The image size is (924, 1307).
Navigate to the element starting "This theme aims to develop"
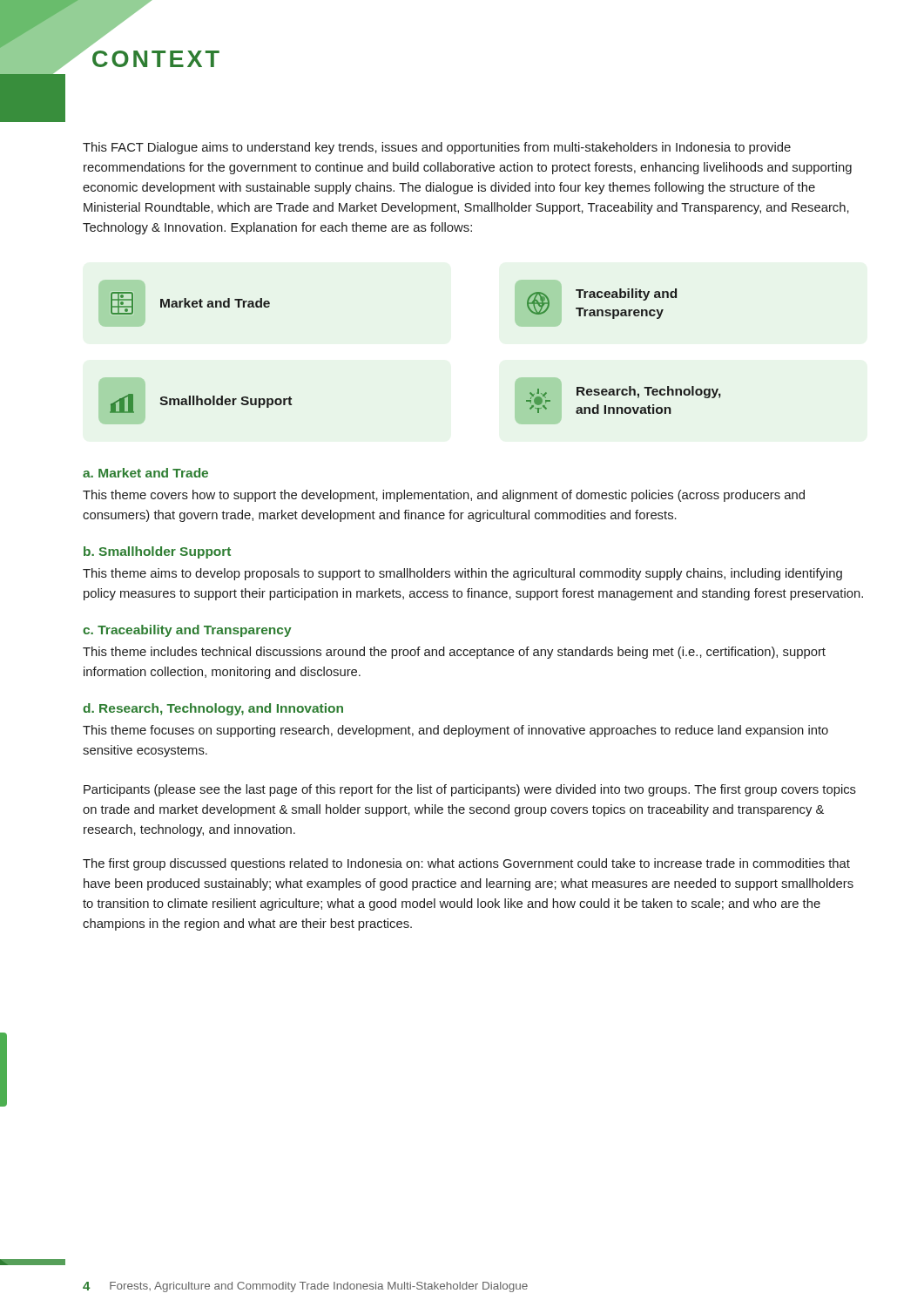pos(473,583)
